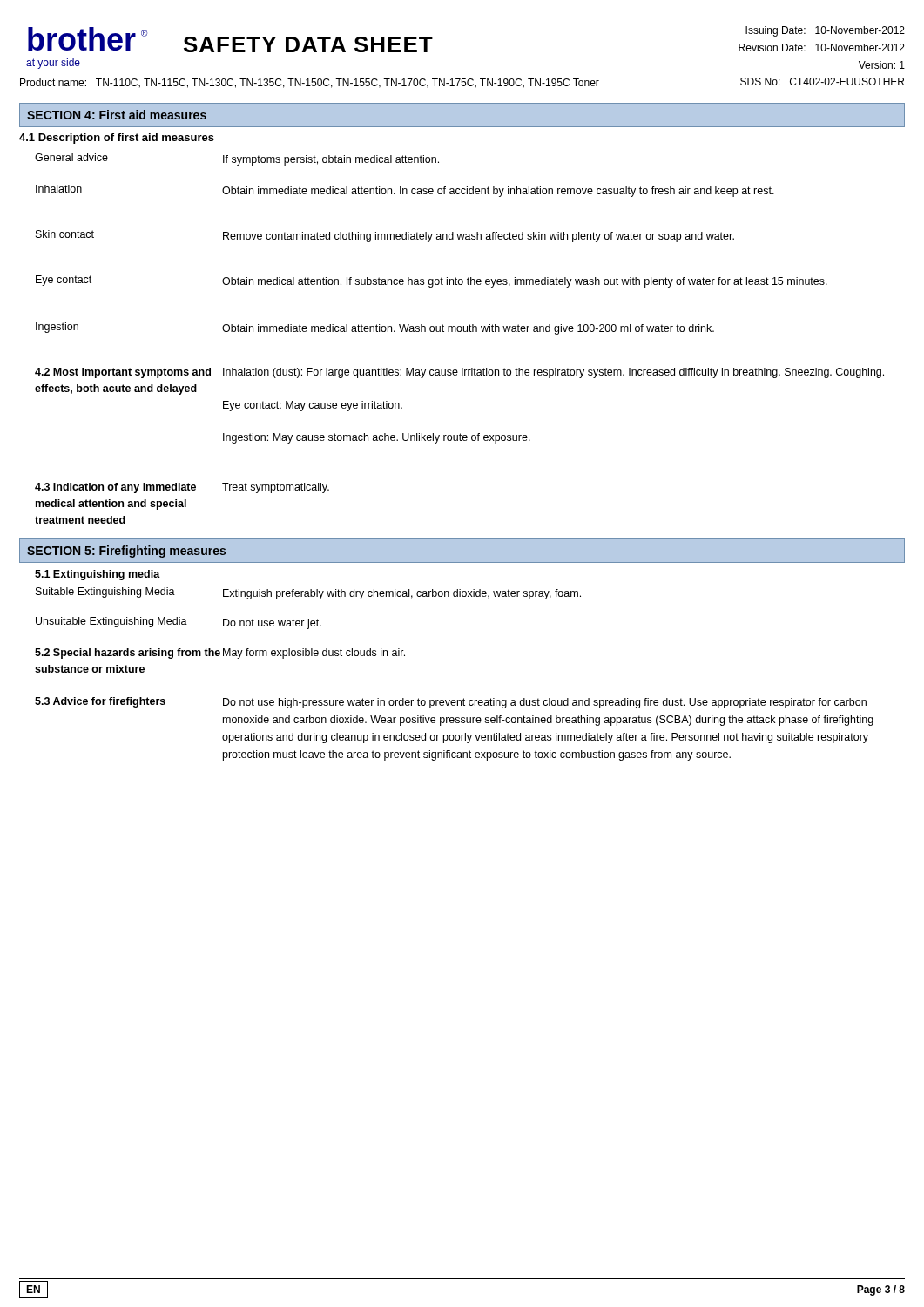
Task: Point to the region starting "SECTION 5: Firefighting"
Action: [127, 551]
